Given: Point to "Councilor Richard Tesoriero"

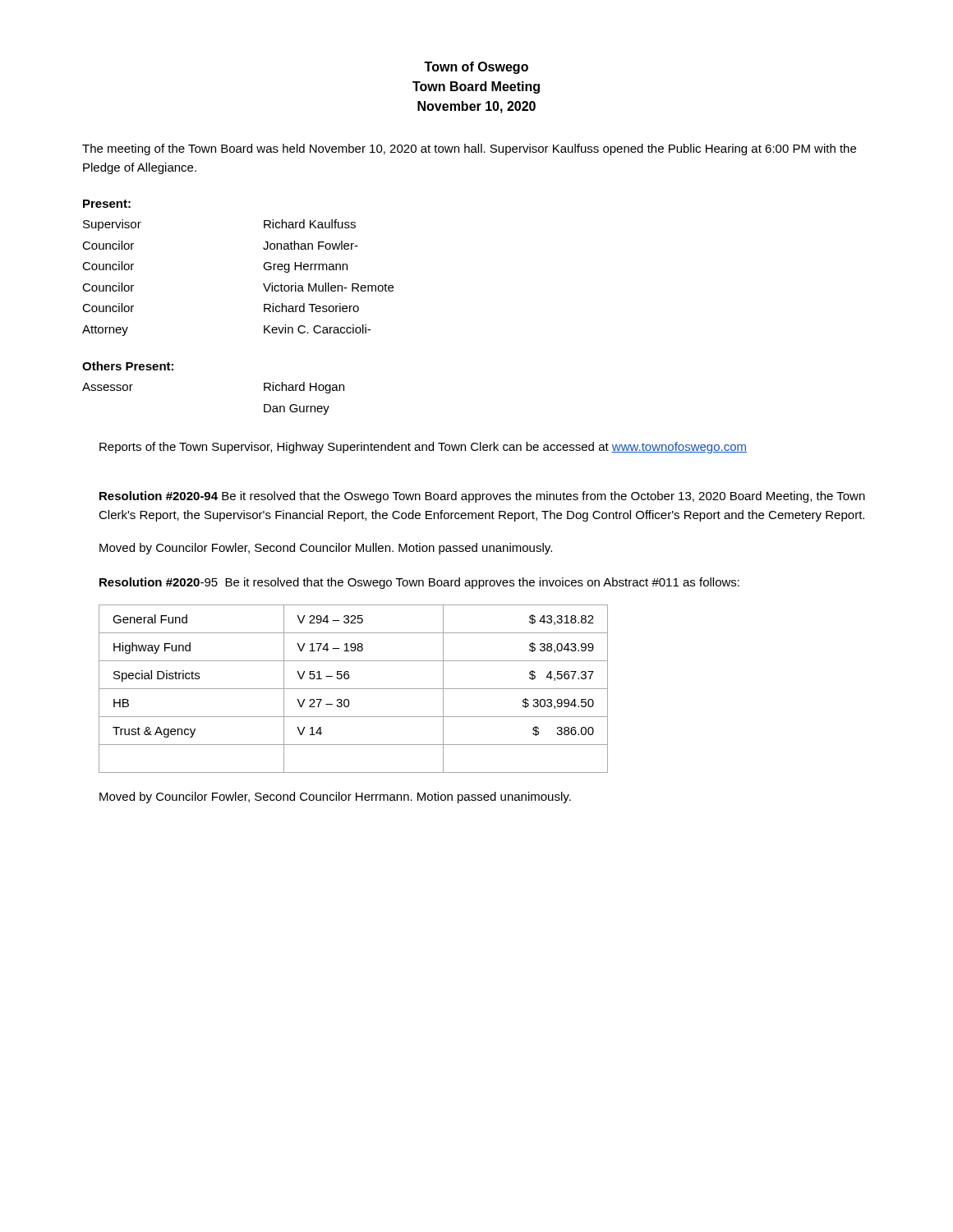Looking at the screenshot, I should coord(107,307).
